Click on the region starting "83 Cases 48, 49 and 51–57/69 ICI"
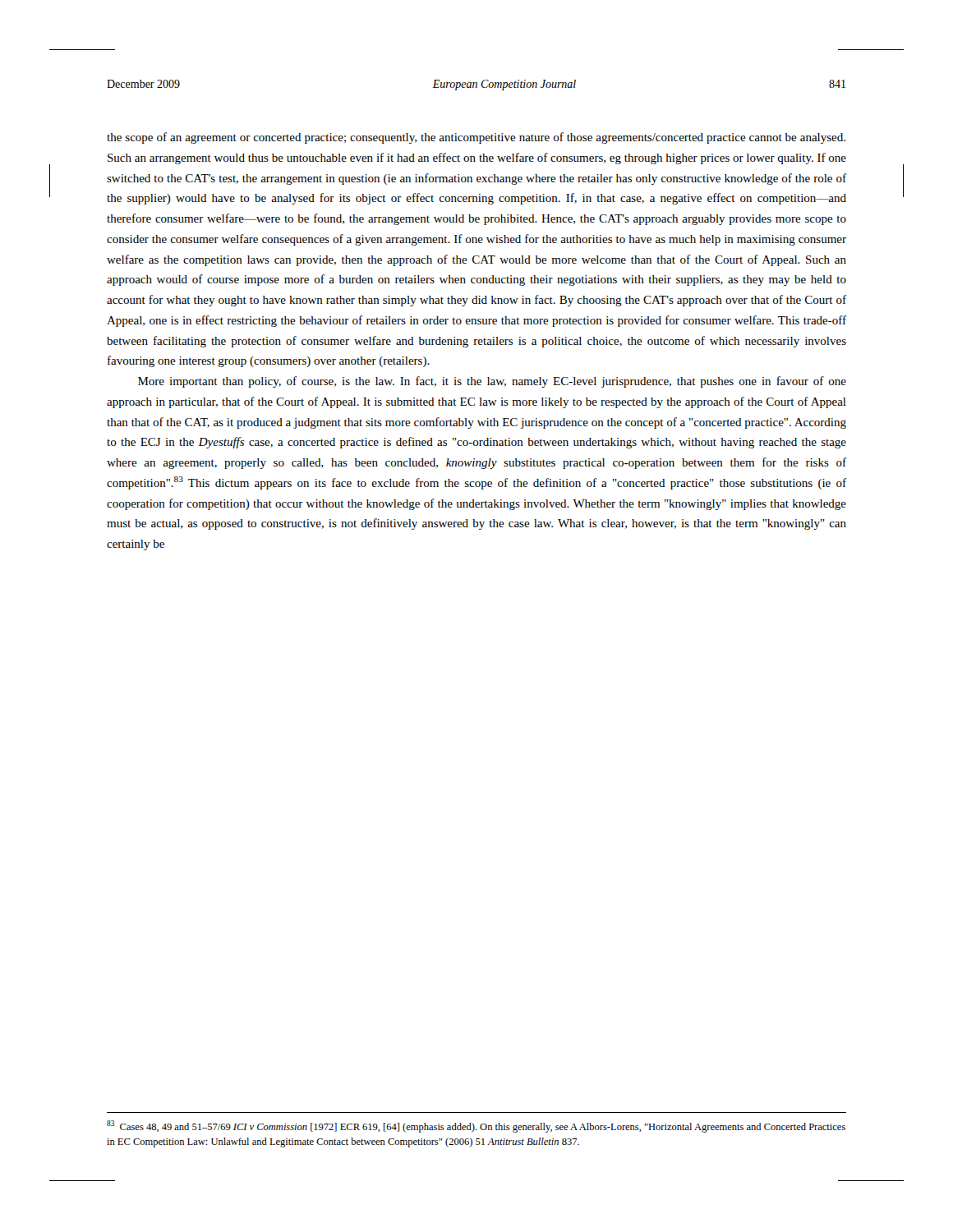The width and height of the screenshot is (953, 1232). point(476,1134)
